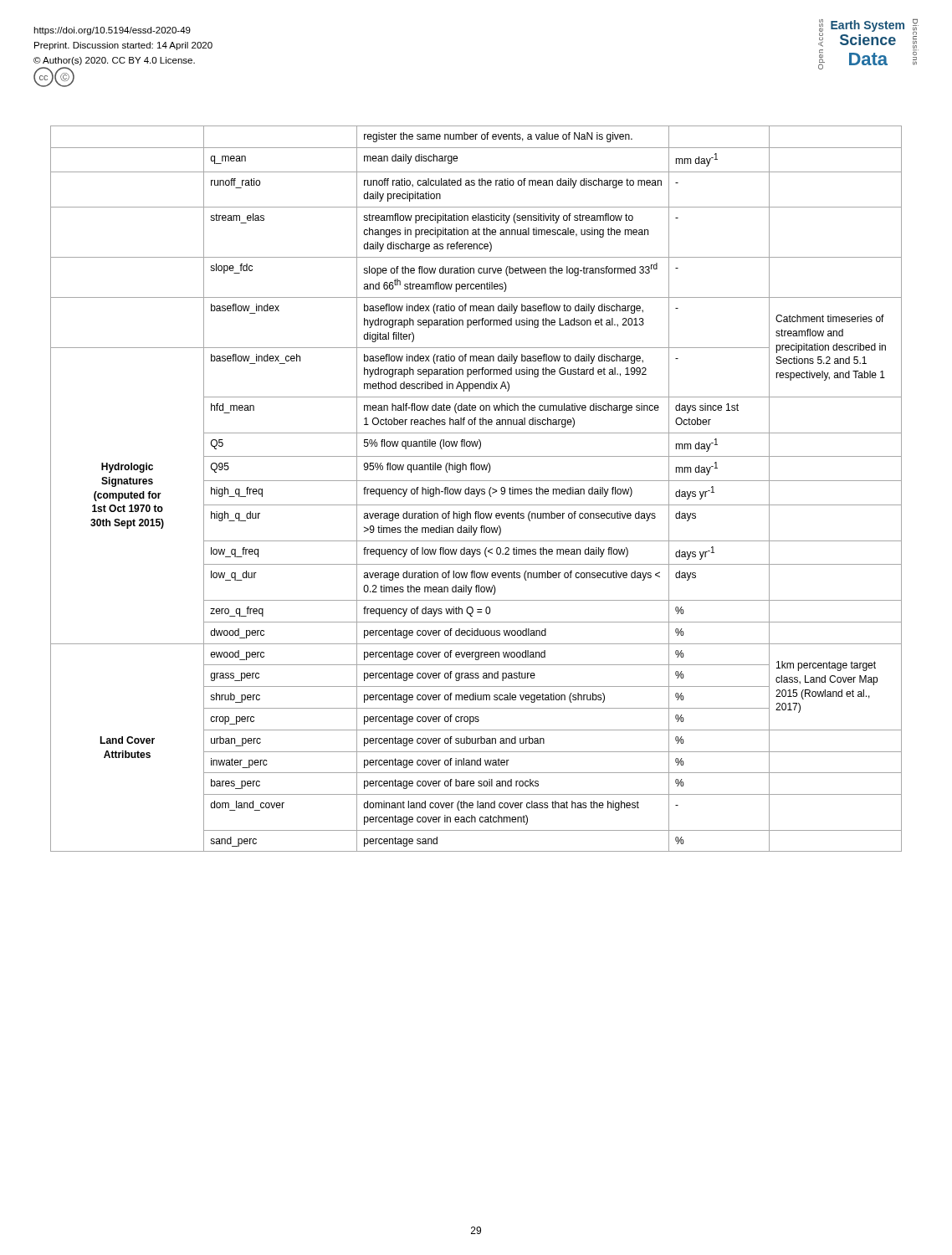
Task: Click on the table containing "percentage cover of"
Action: [x=476, y=489]
